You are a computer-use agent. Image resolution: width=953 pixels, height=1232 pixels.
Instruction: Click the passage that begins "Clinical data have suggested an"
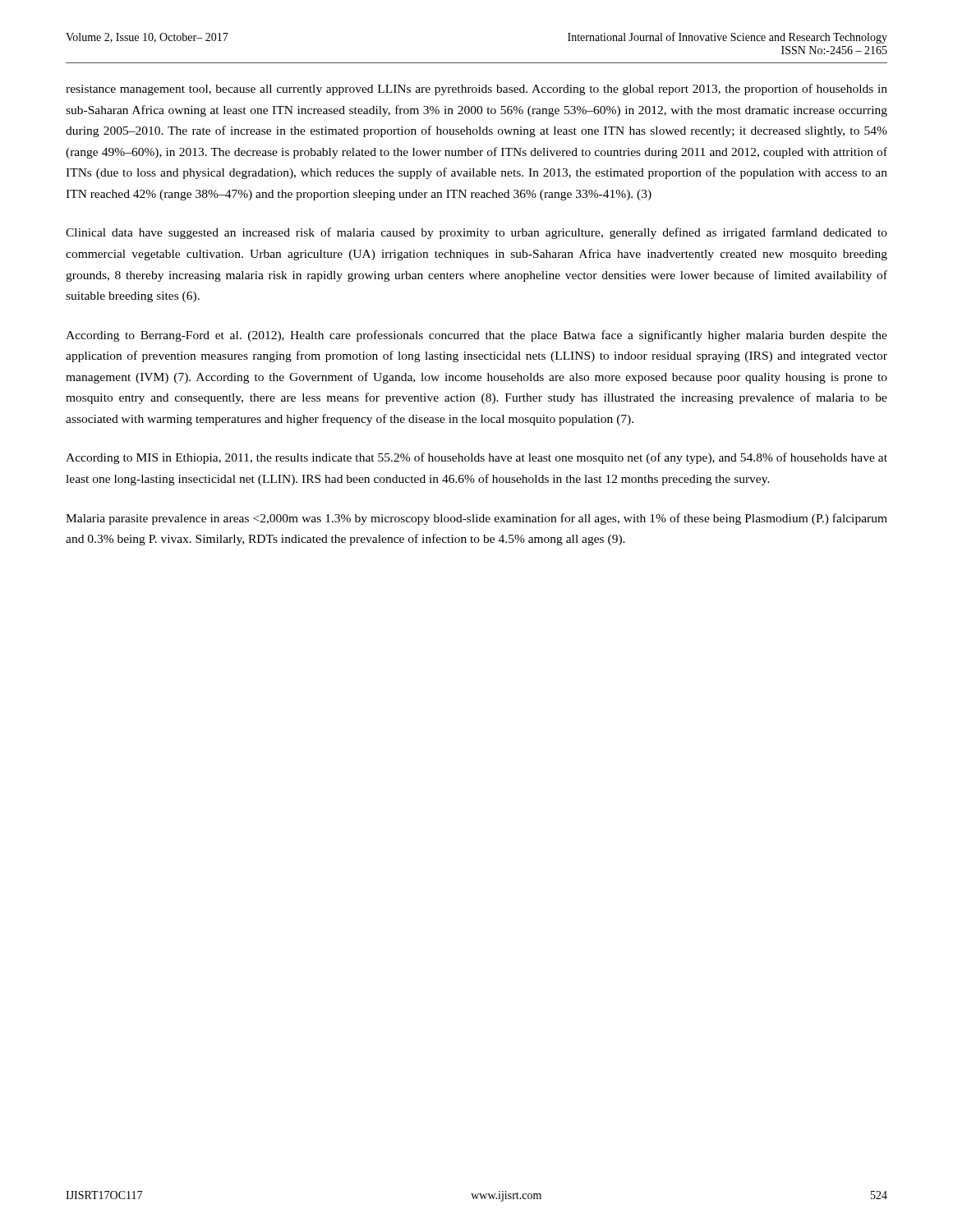[476, 264]
